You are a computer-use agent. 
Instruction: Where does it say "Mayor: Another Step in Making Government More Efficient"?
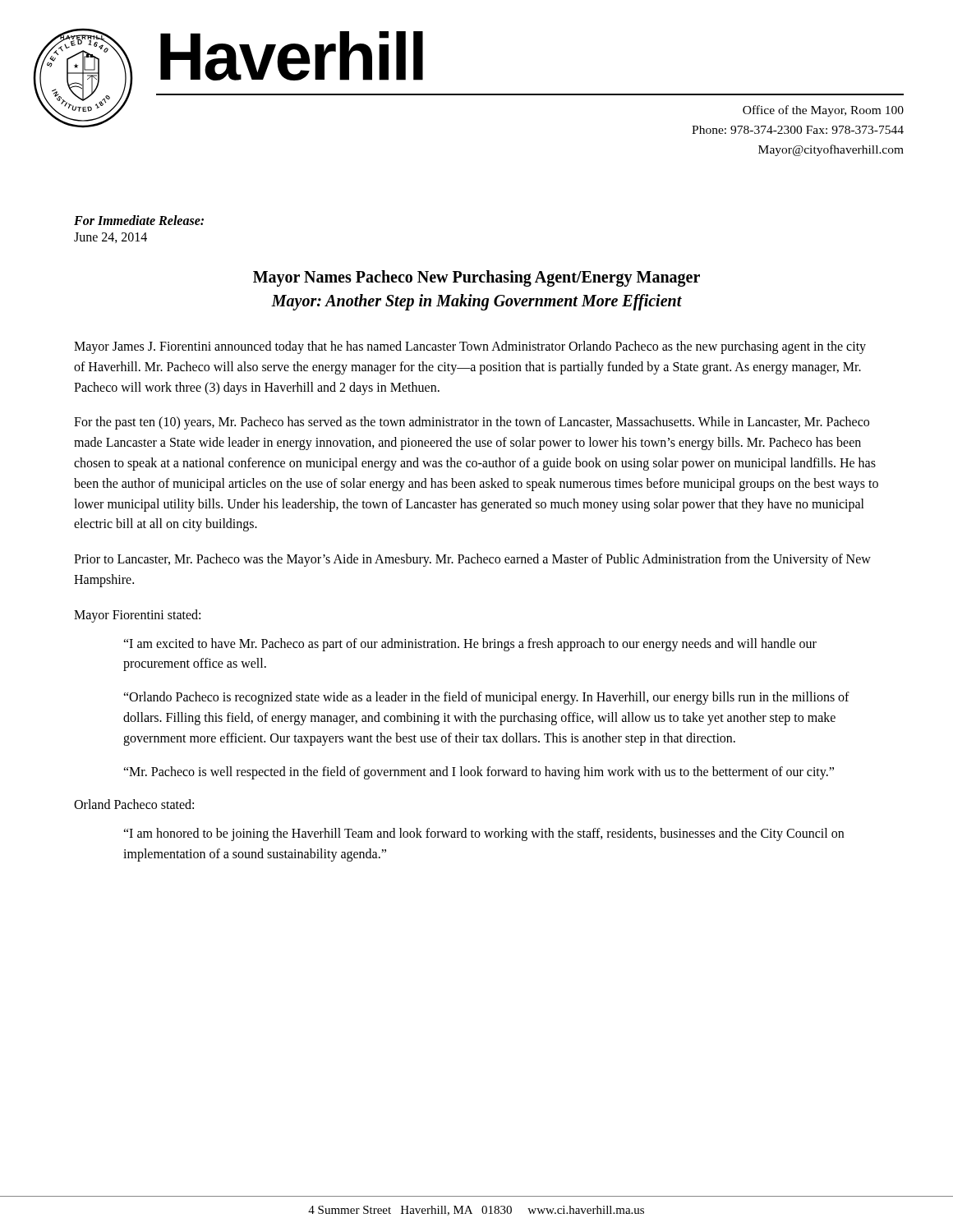pos(476,301)
